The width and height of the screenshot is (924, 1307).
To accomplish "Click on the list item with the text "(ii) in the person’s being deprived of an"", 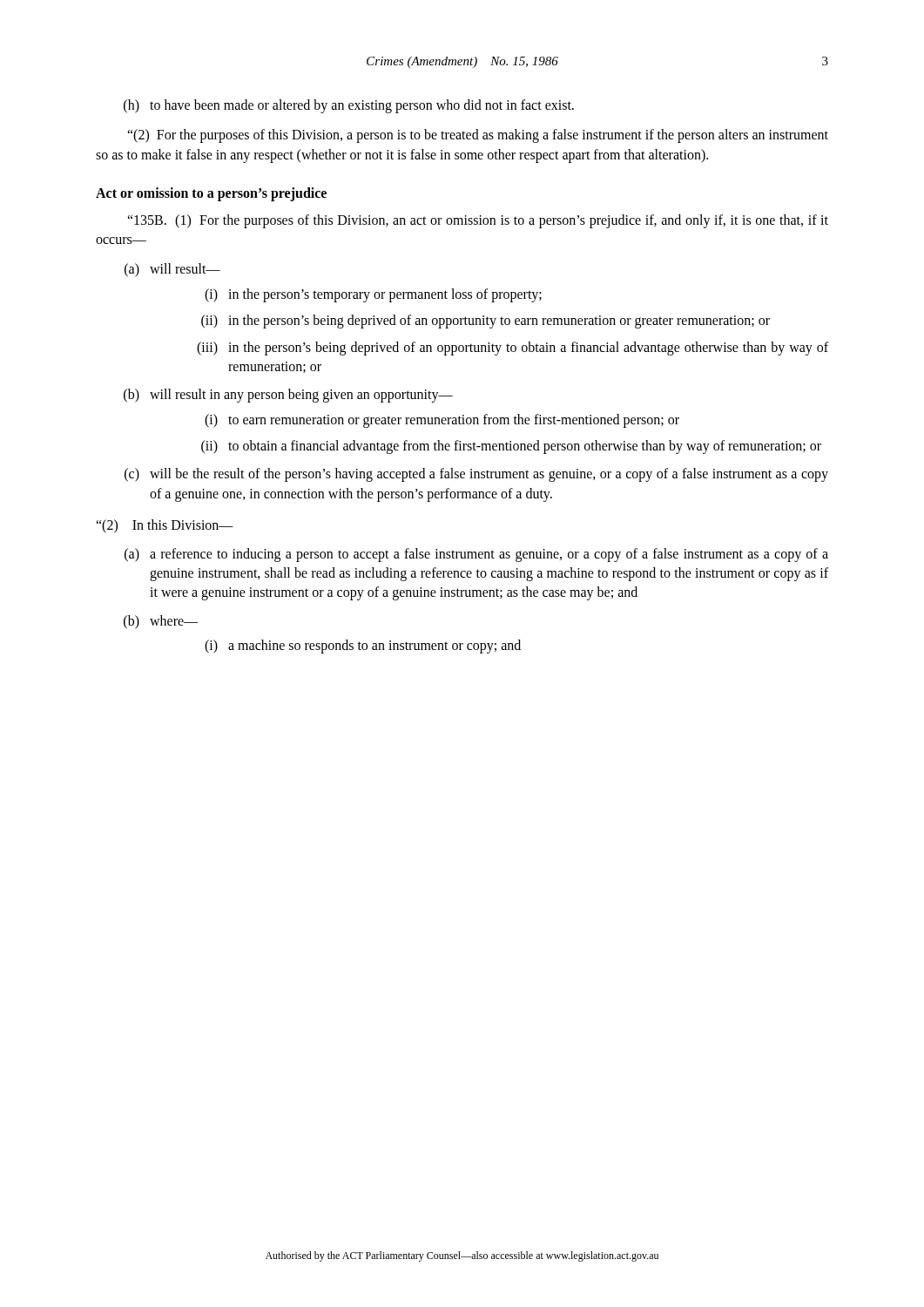I will point(484,321).
